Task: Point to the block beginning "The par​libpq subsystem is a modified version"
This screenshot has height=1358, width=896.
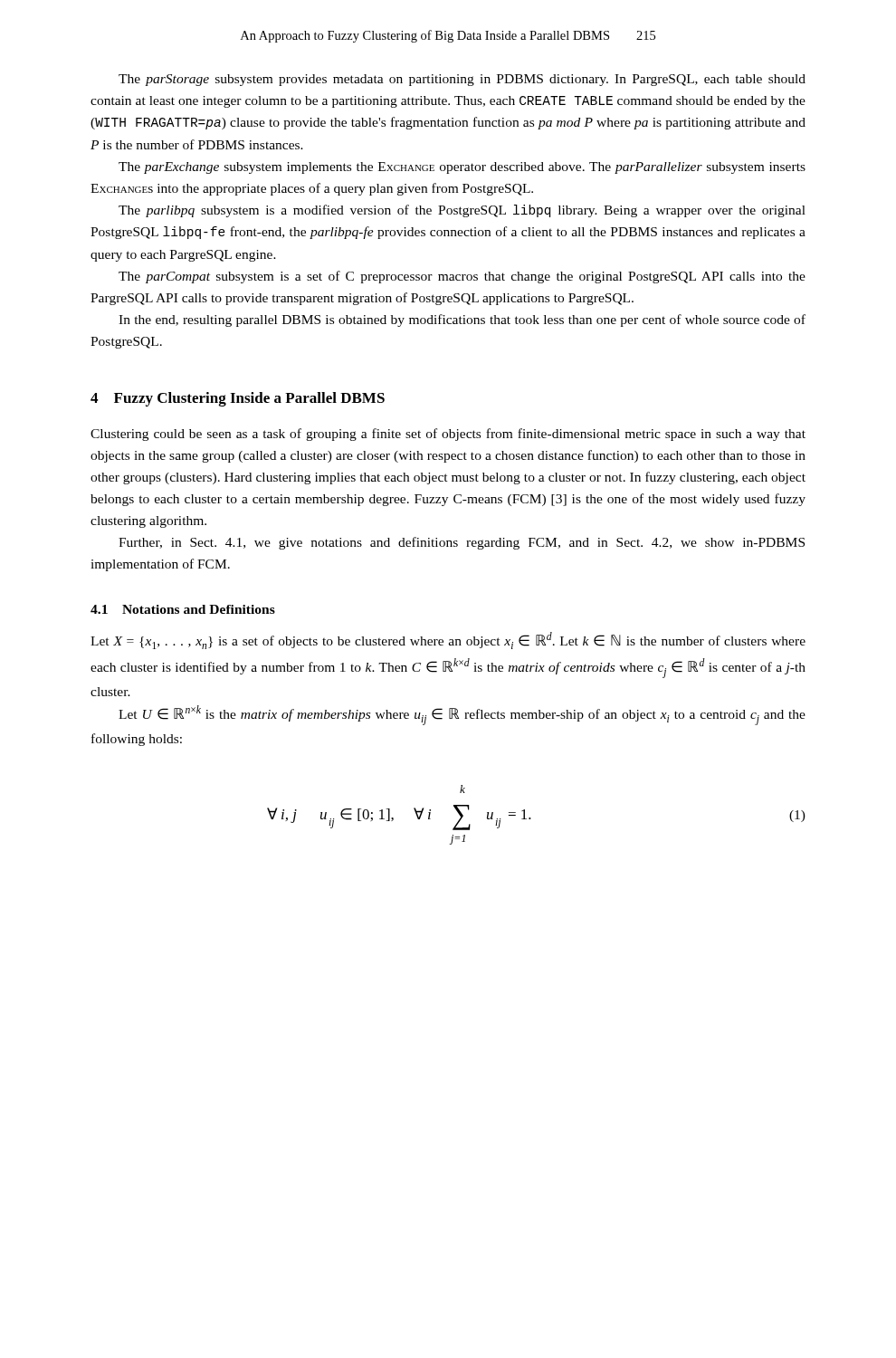Action: pyautogui.click(x=448, y=232)
